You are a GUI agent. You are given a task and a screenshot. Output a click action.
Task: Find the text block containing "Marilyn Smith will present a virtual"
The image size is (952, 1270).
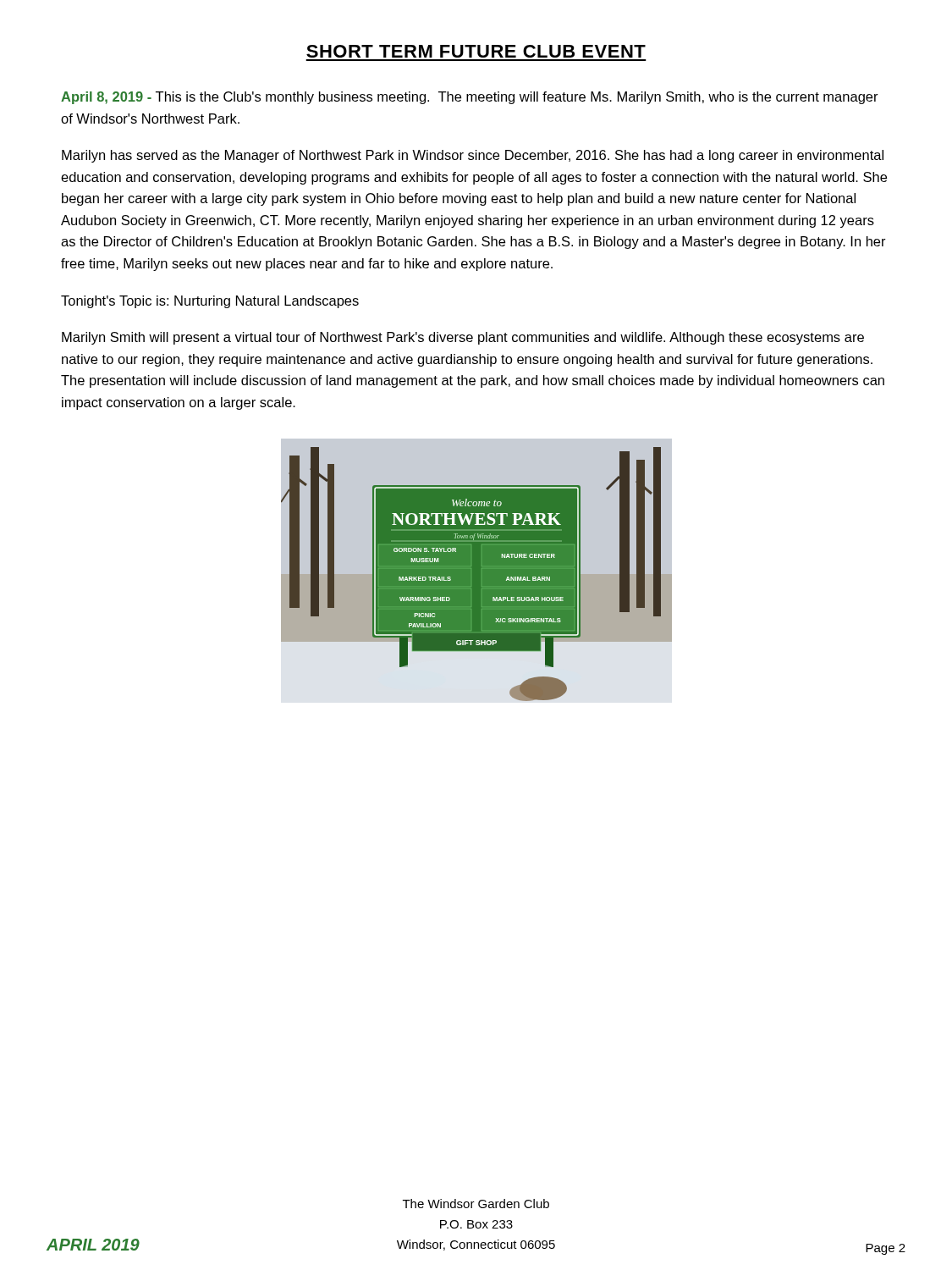tap(473, 370)
